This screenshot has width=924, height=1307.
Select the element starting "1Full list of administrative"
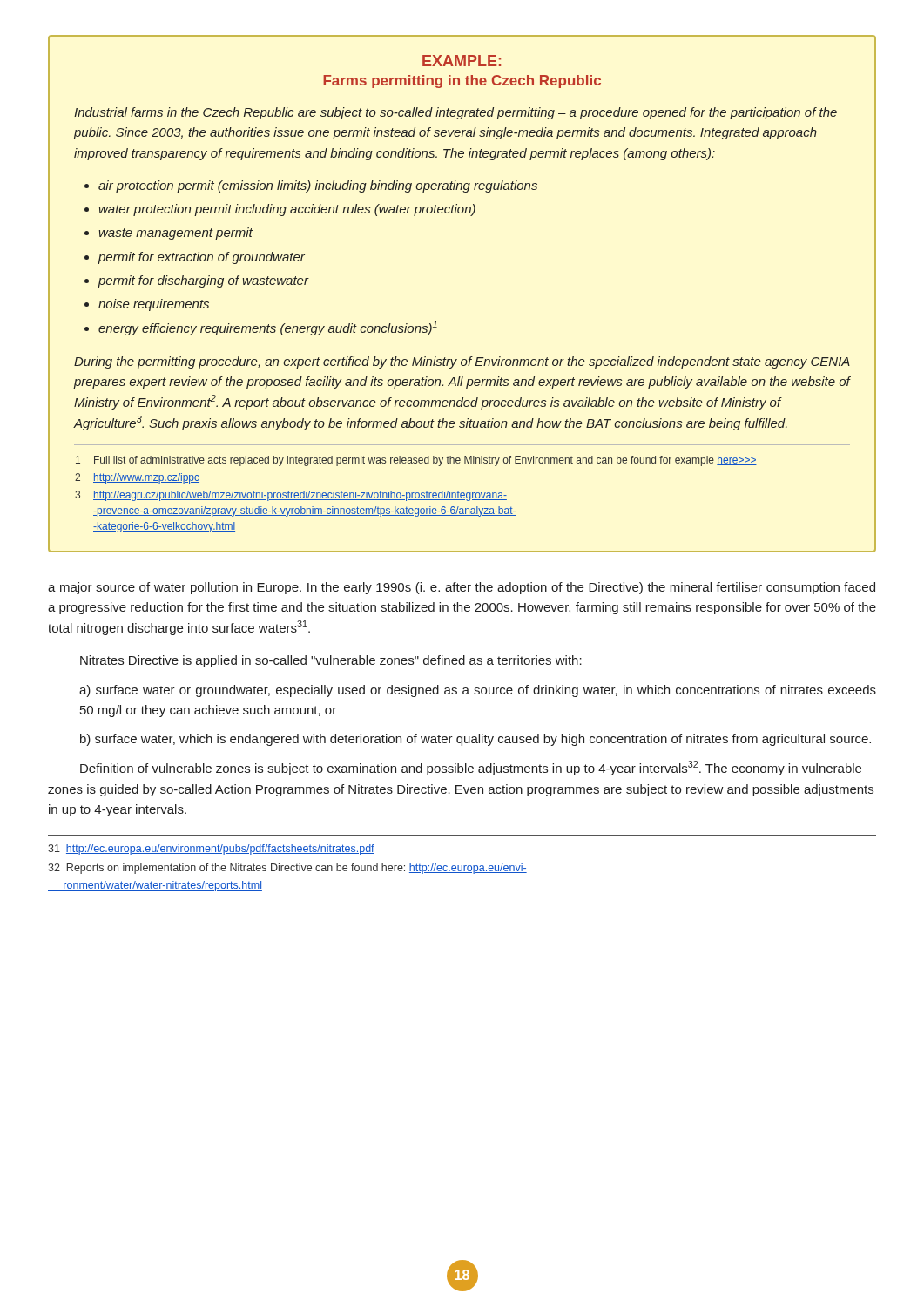click(462, 493)
